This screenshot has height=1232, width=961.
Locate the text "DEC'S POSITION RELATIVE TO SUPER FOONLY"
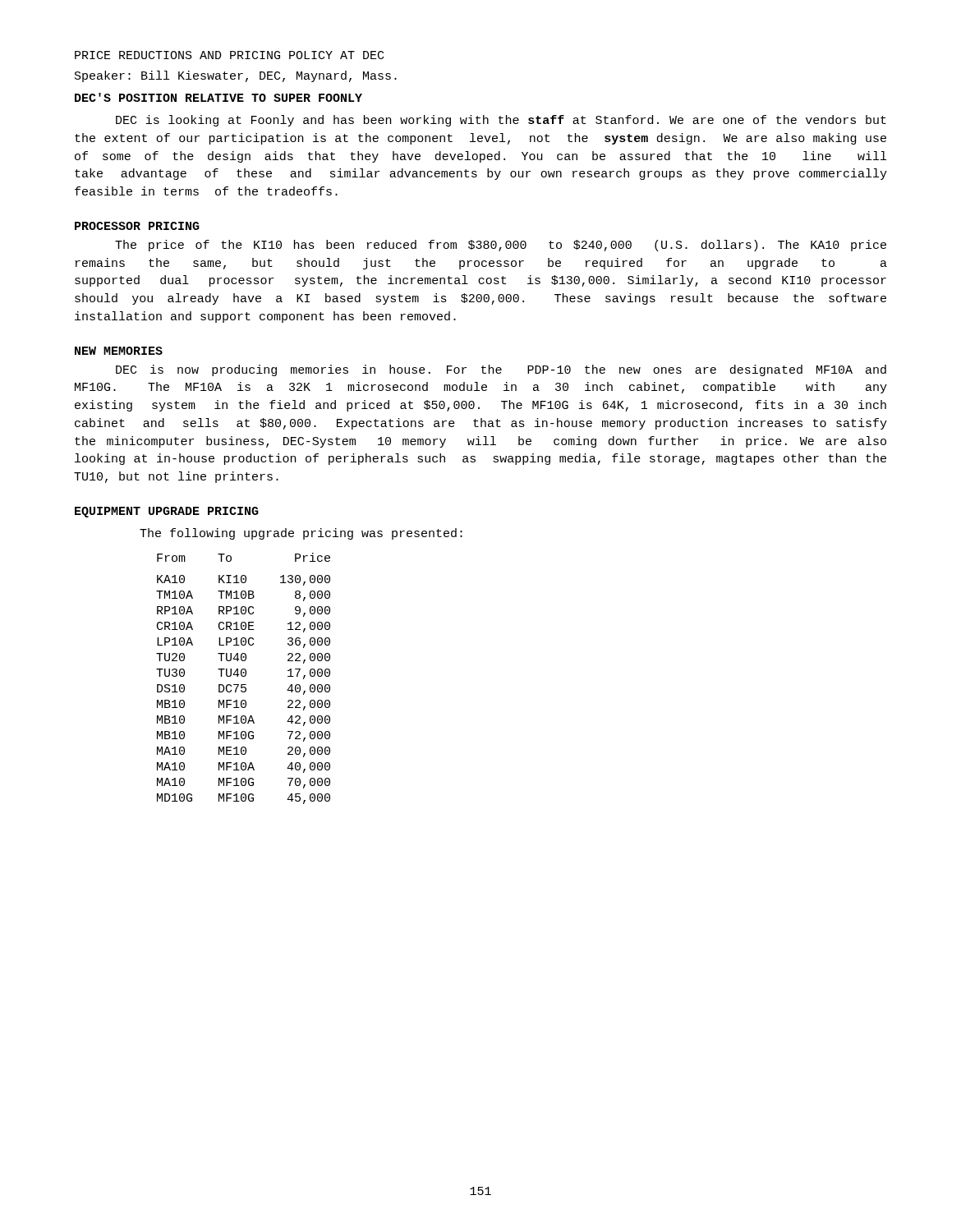pyautogui.click(x=218, y=99)
